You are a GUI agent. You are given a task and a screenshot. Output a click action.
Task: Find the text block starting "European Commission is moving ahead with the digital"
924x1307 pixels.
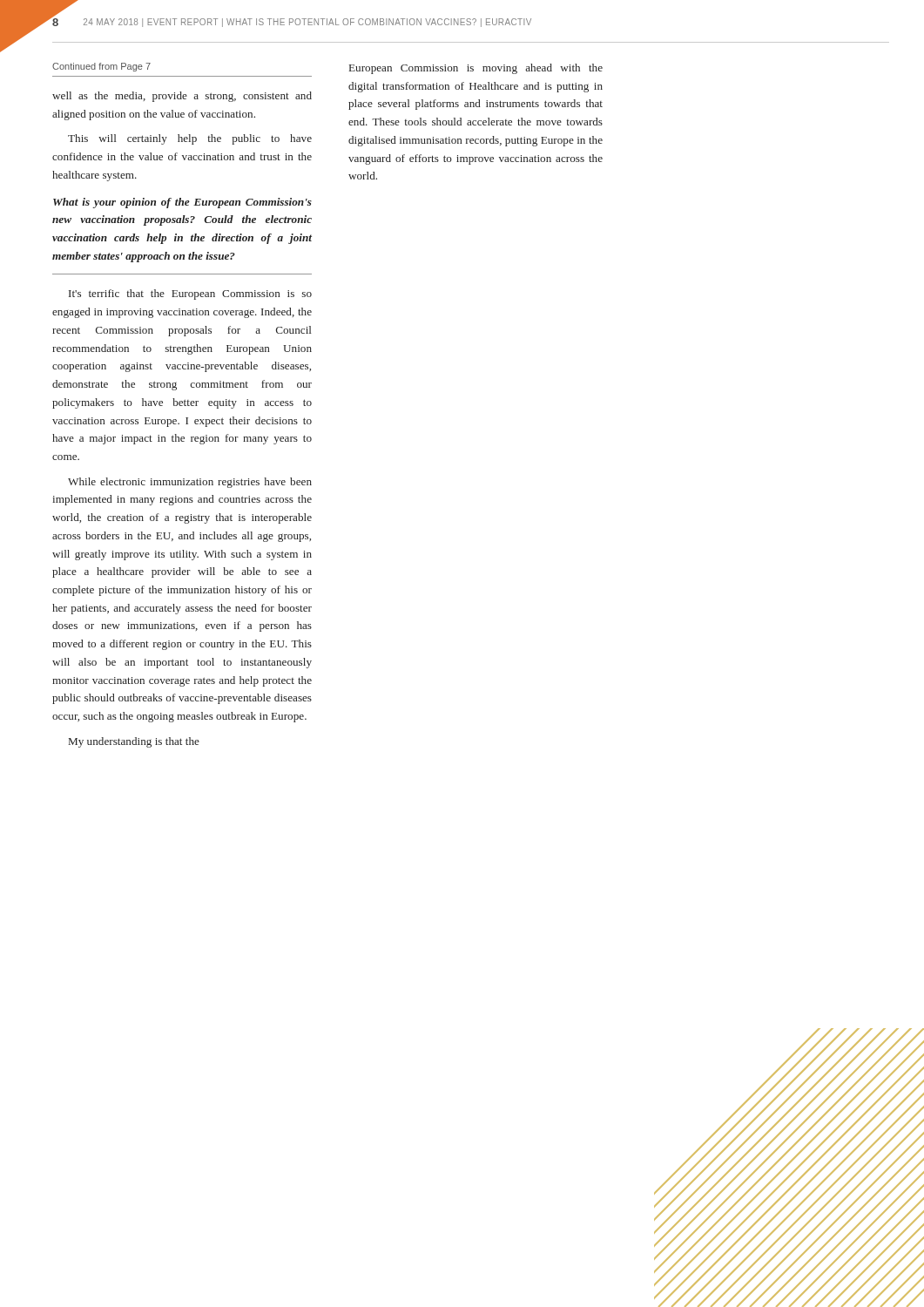(475, 122)
